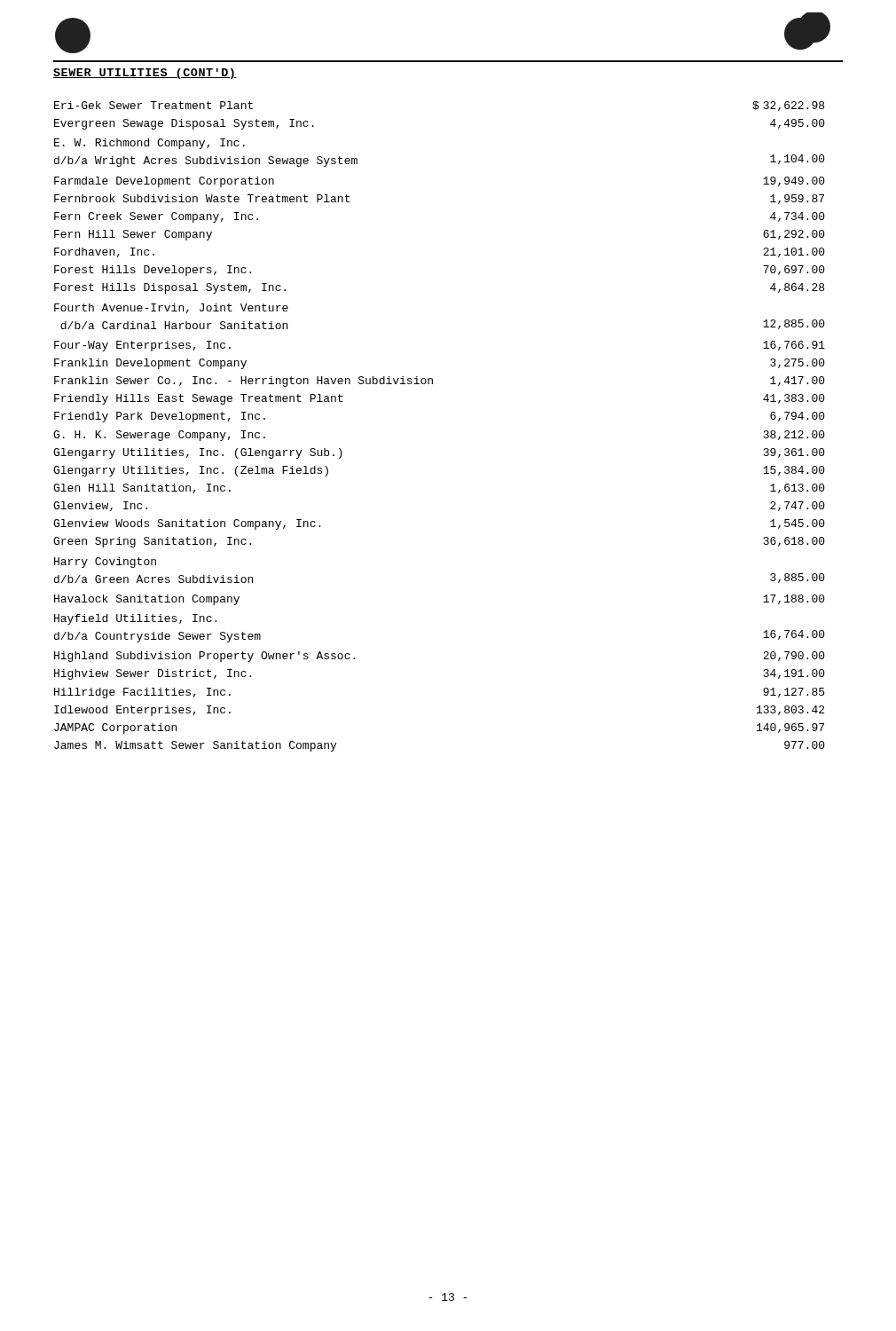Select the list item with the text "Four-Way Enterprises, Inc. 16,766.91"
Screen dimensions: 1331x896
tap(140, 346)
